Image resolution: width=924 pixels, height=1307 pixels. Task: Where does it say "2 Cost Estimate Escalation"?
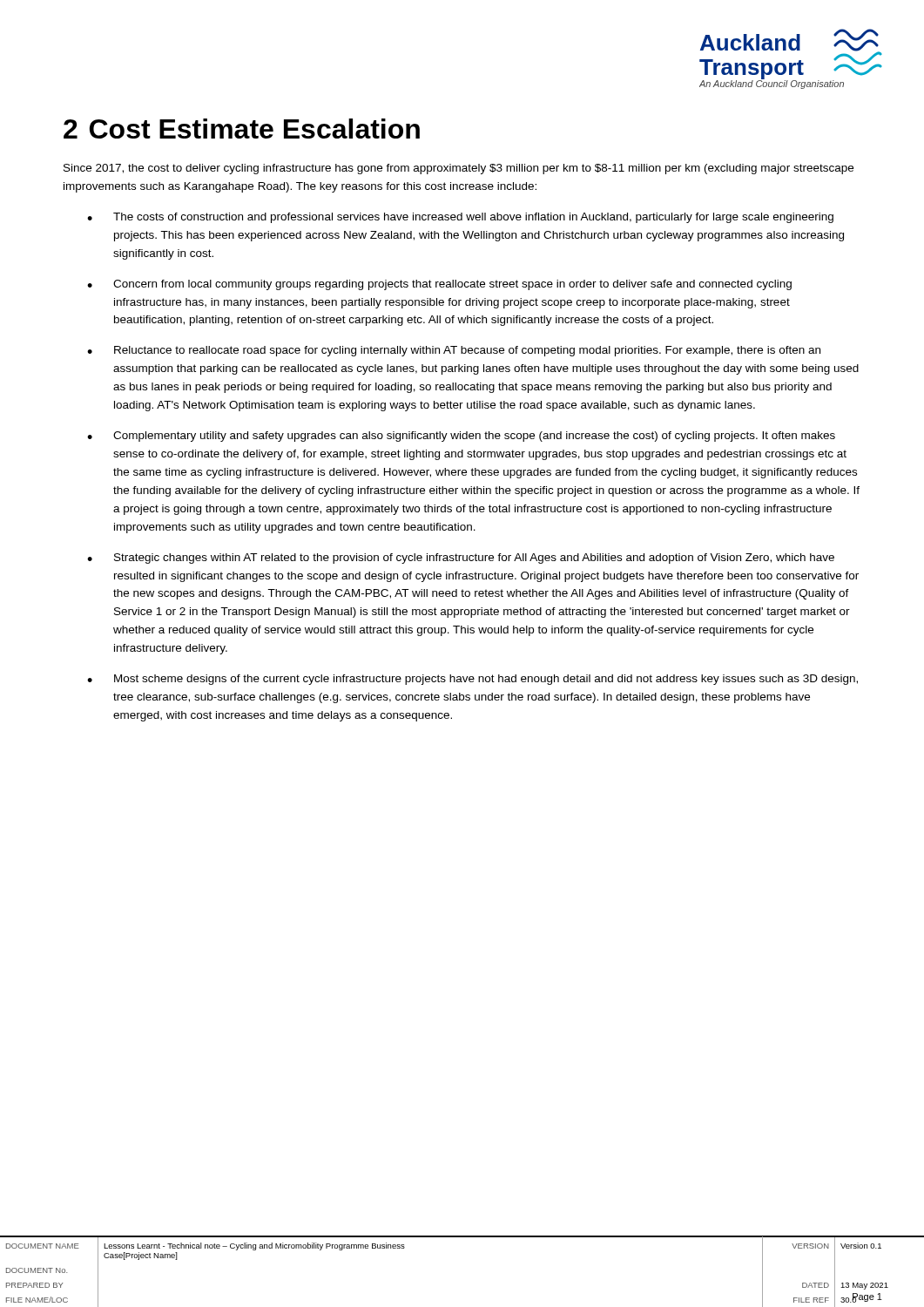click(242, 129)
